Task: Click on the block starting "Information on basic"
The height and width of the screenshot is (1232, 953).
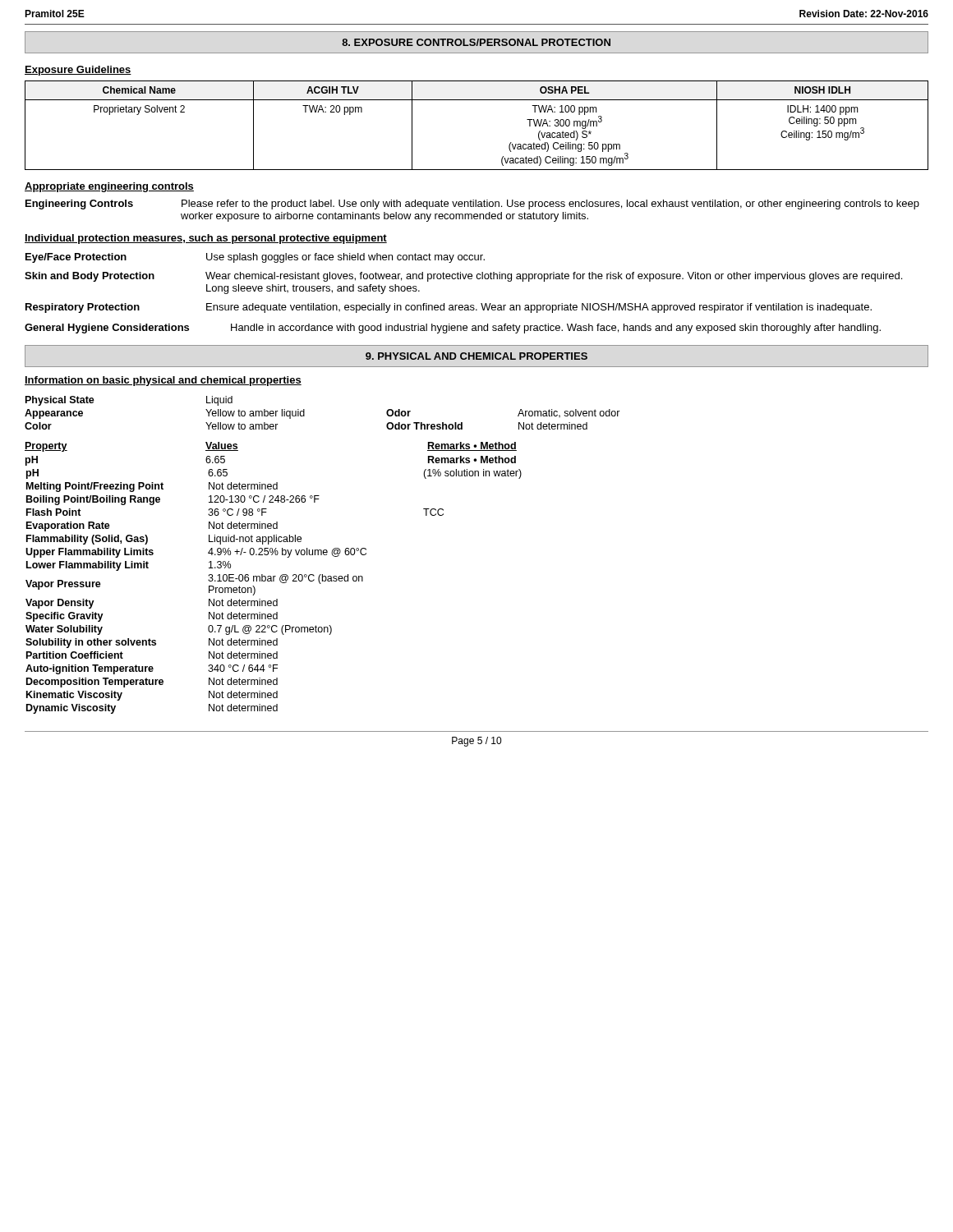Action: click(x=163, y=380)
